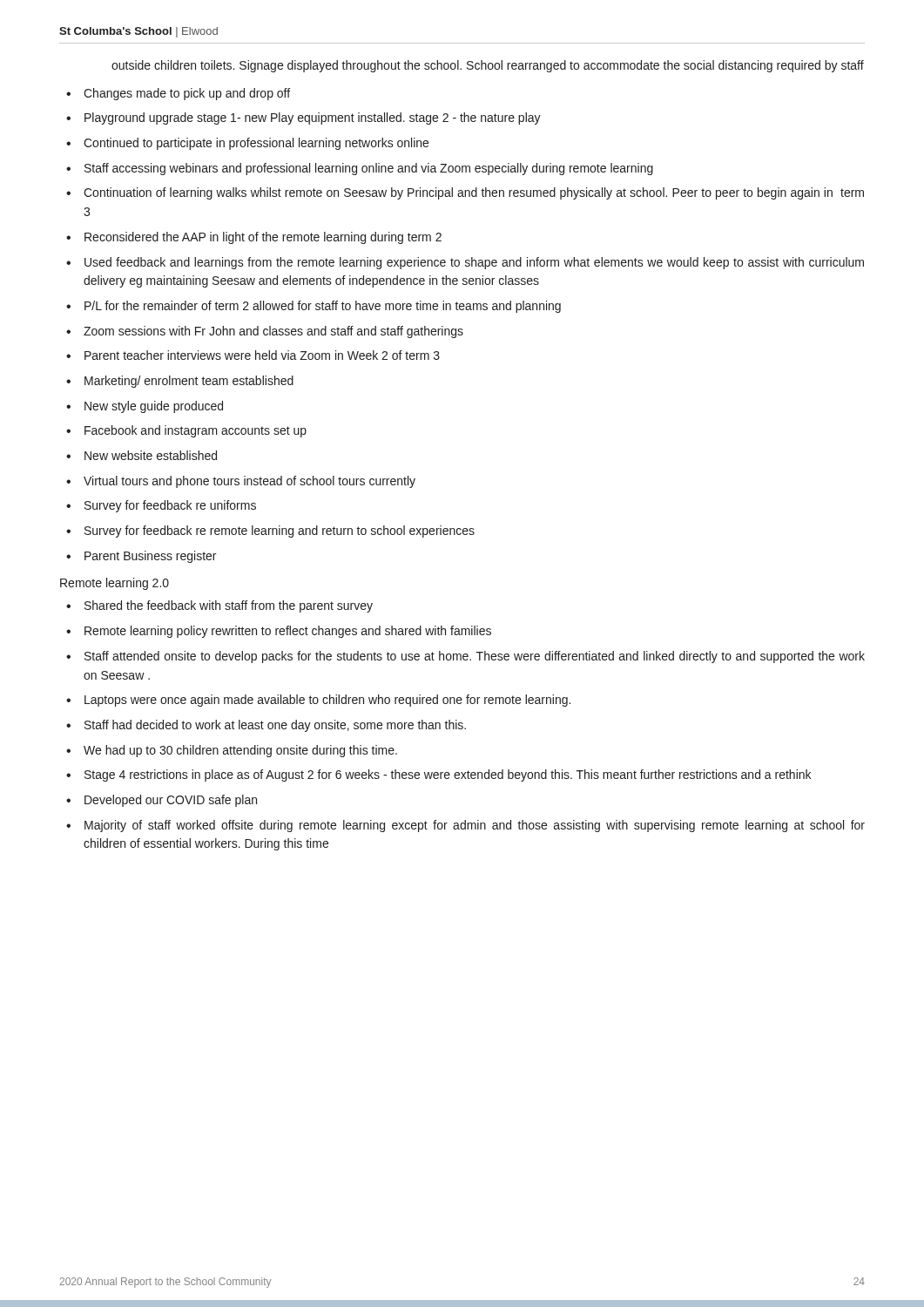Point to the block starting "Continued to participate in professional"
Screen dimensions: 1307x924
point(256,143)
